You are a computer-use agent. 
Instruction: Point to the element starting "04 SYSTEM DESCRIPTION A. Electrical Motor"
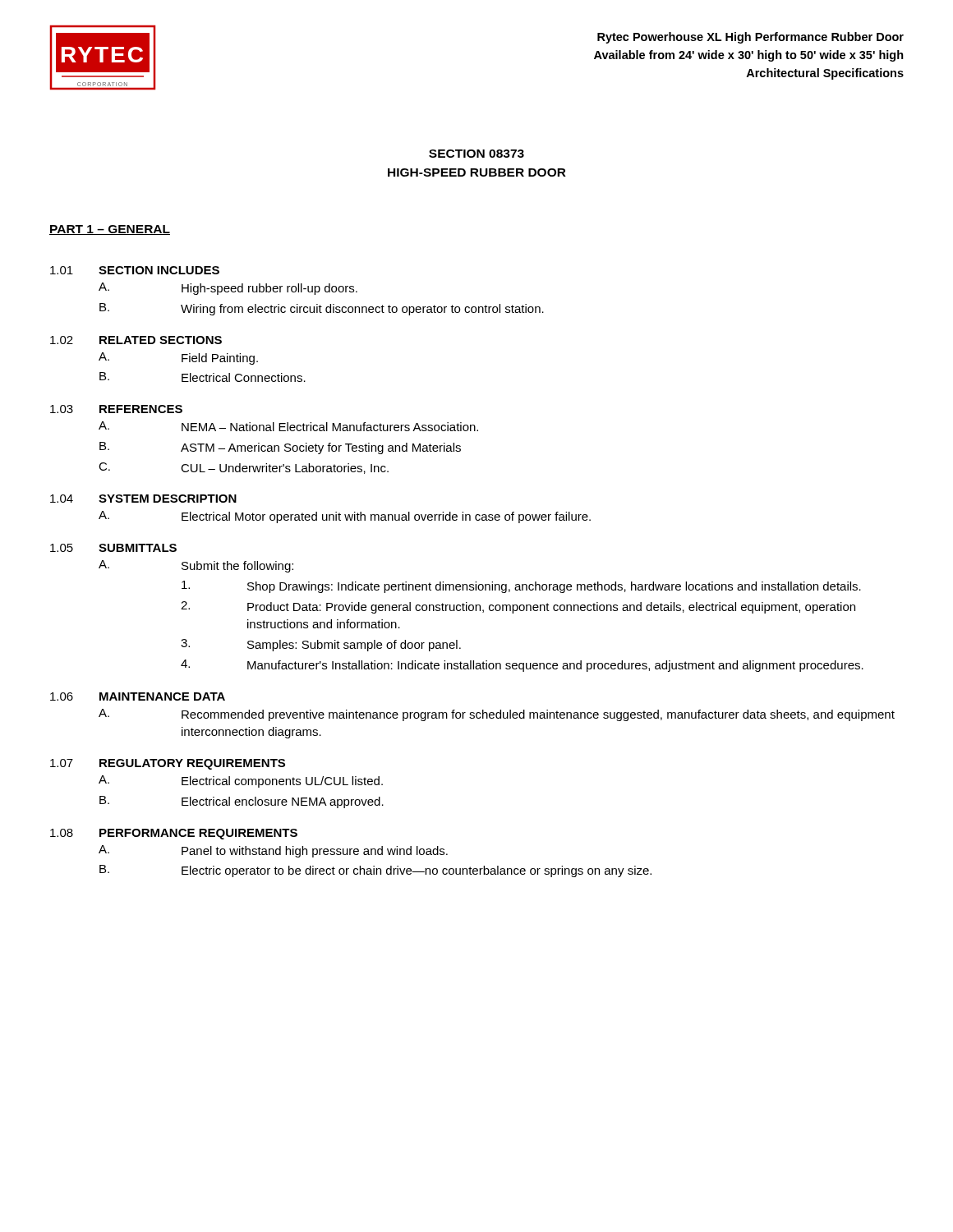tap(476, 509)
